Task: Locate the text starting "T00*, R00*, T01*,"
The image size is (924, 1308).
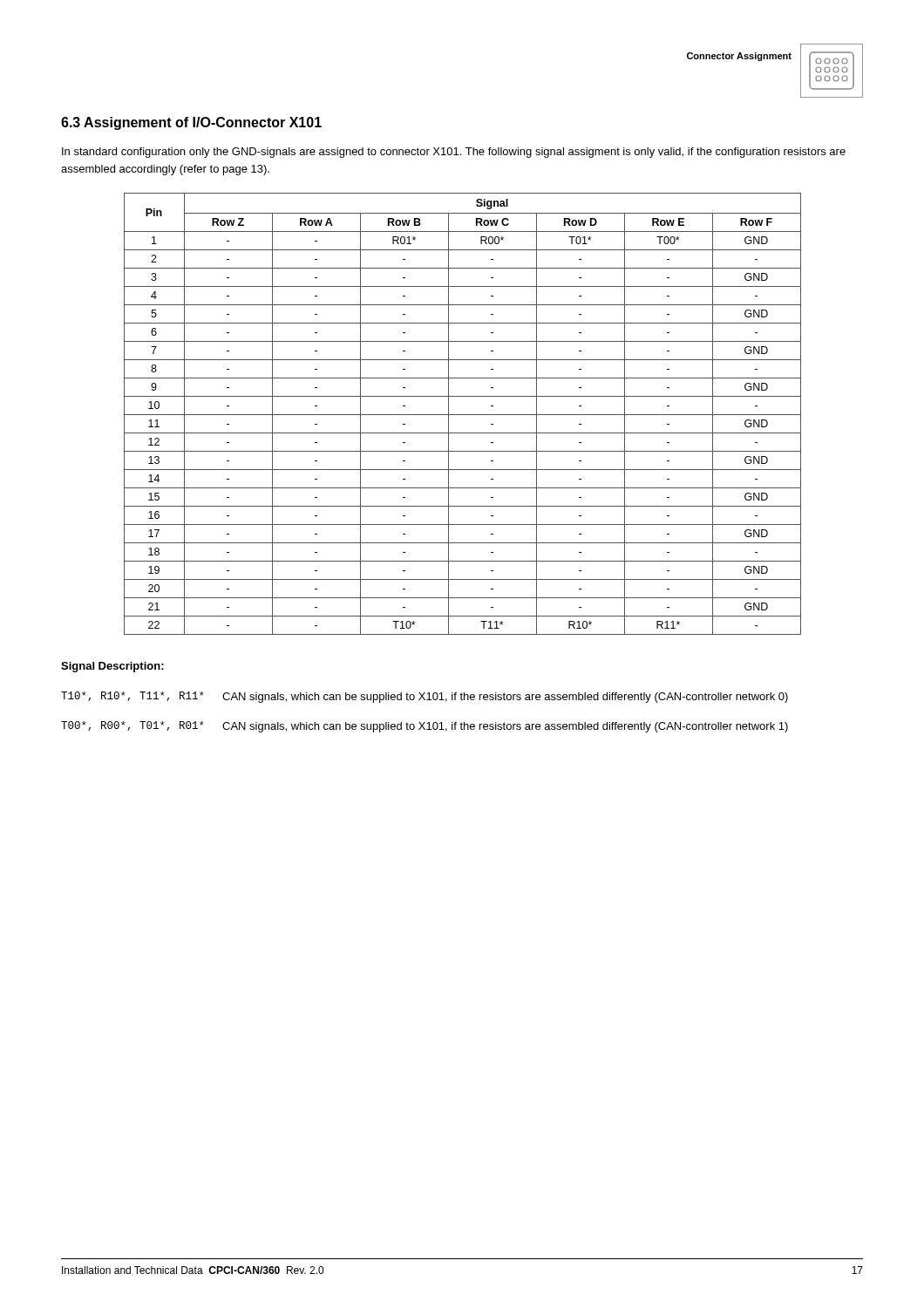Action: tap(462, 726)
